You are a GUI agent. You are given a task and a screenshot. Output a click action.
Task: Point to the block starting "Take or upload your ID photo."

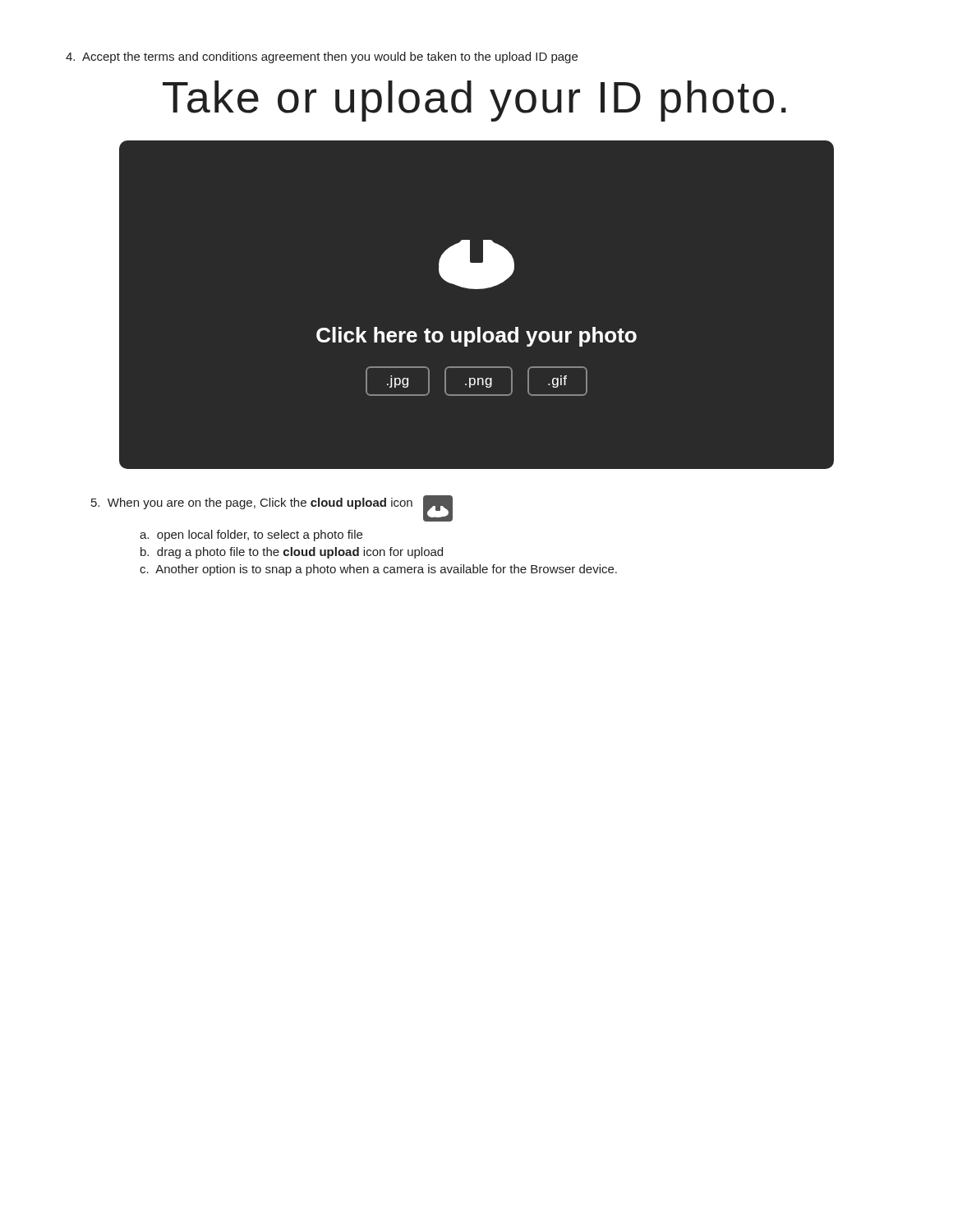[476, 97]
